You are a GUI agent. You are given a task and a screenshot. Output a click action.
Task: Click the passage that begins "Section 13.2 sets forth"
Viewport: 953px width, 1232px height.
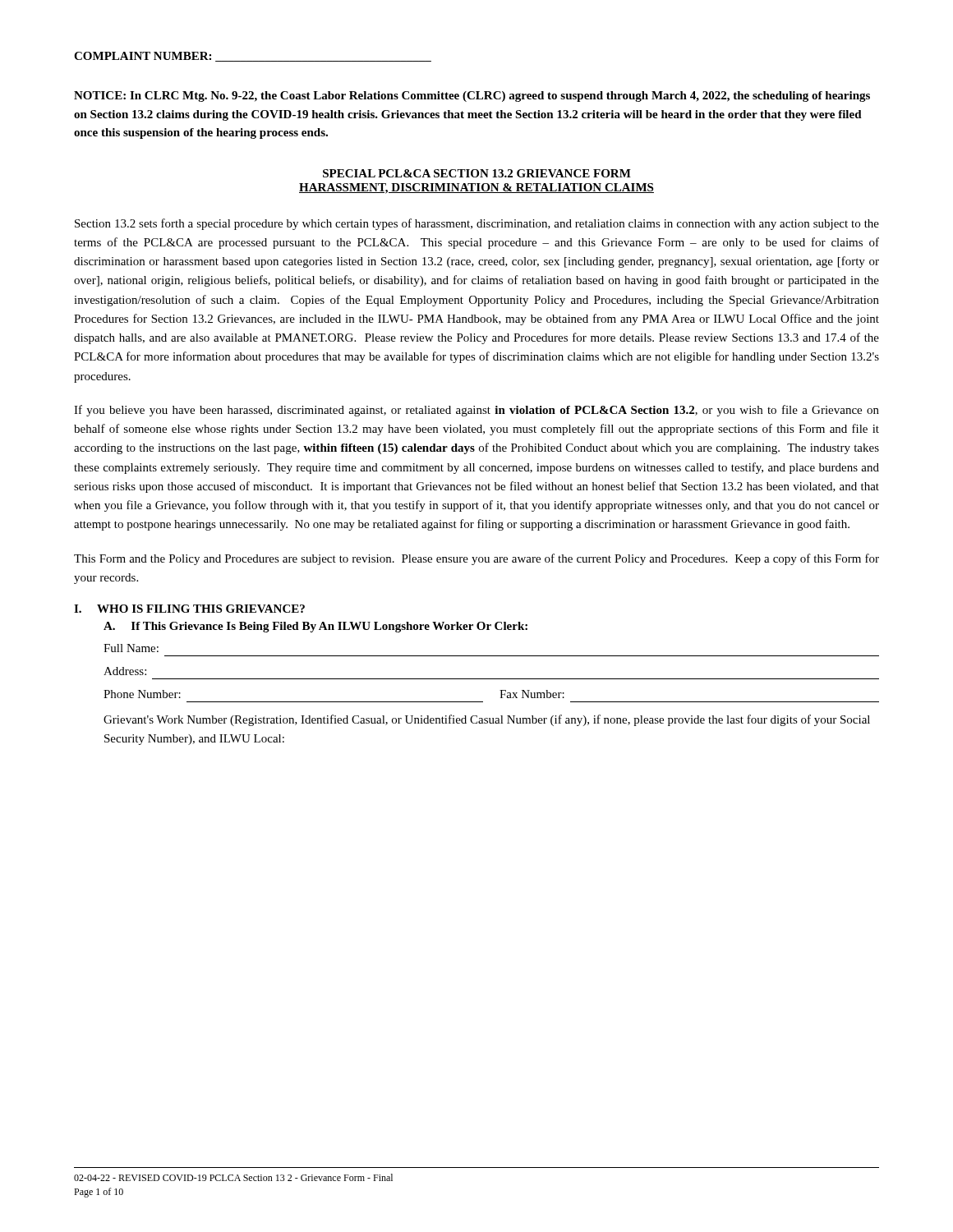coord(476,299)
